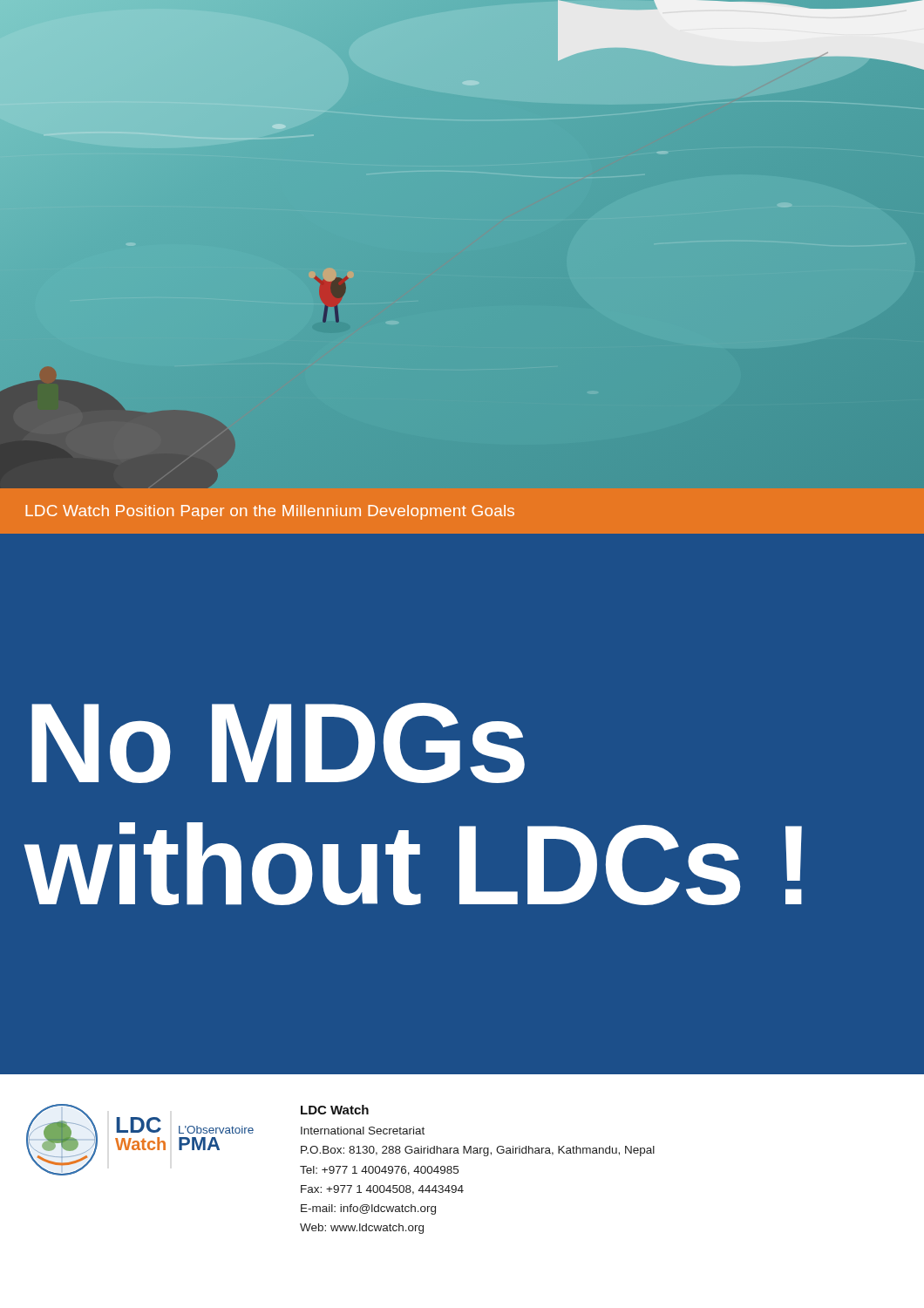
Task: Locate the passage starting "No MDGswithout LDCs !"
Action: coord(418,804)
